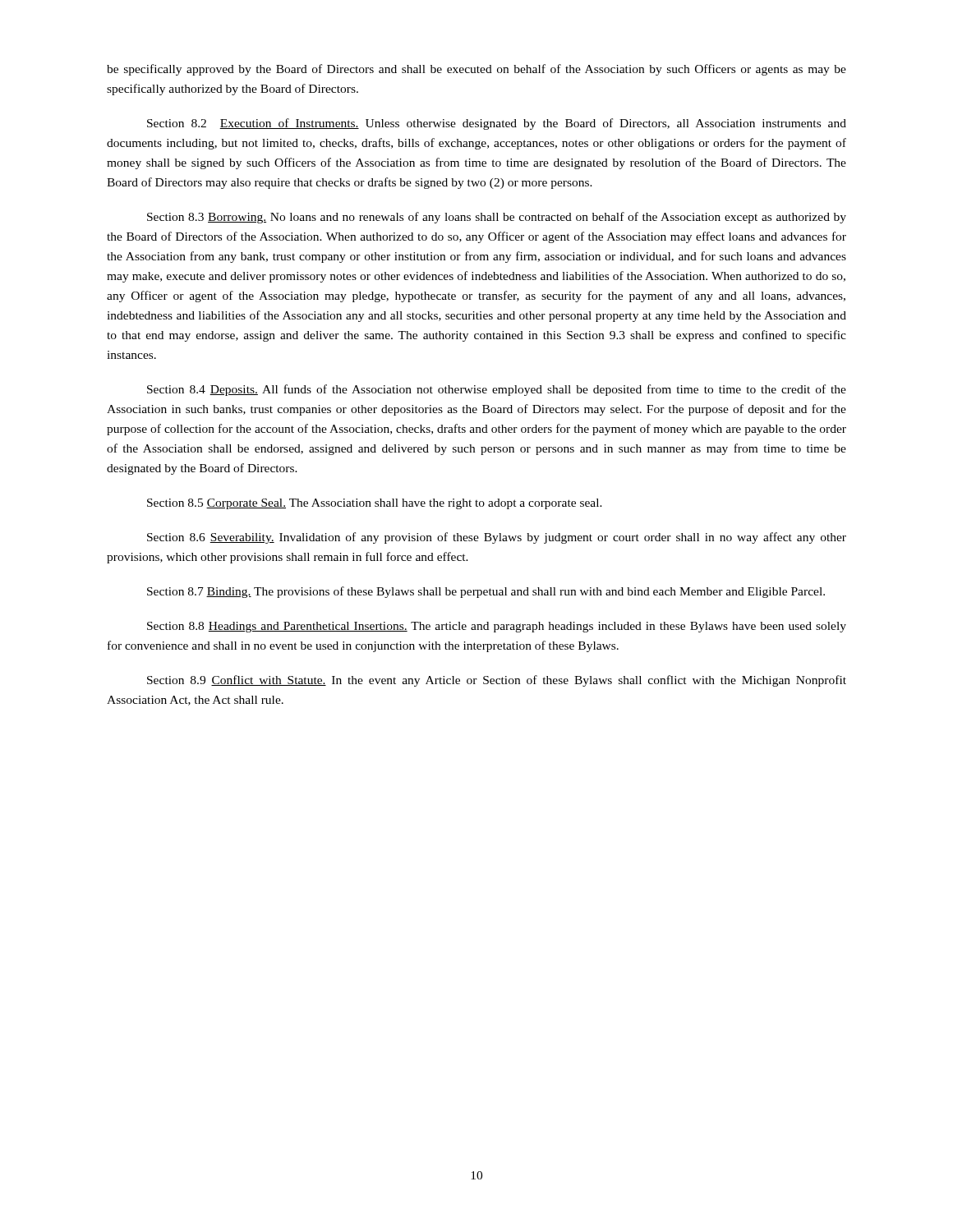Screen dimensions: 1232x953
Task: Click the passage that begins "Section 8.8 Headings and"
Action: click(476, 636)
